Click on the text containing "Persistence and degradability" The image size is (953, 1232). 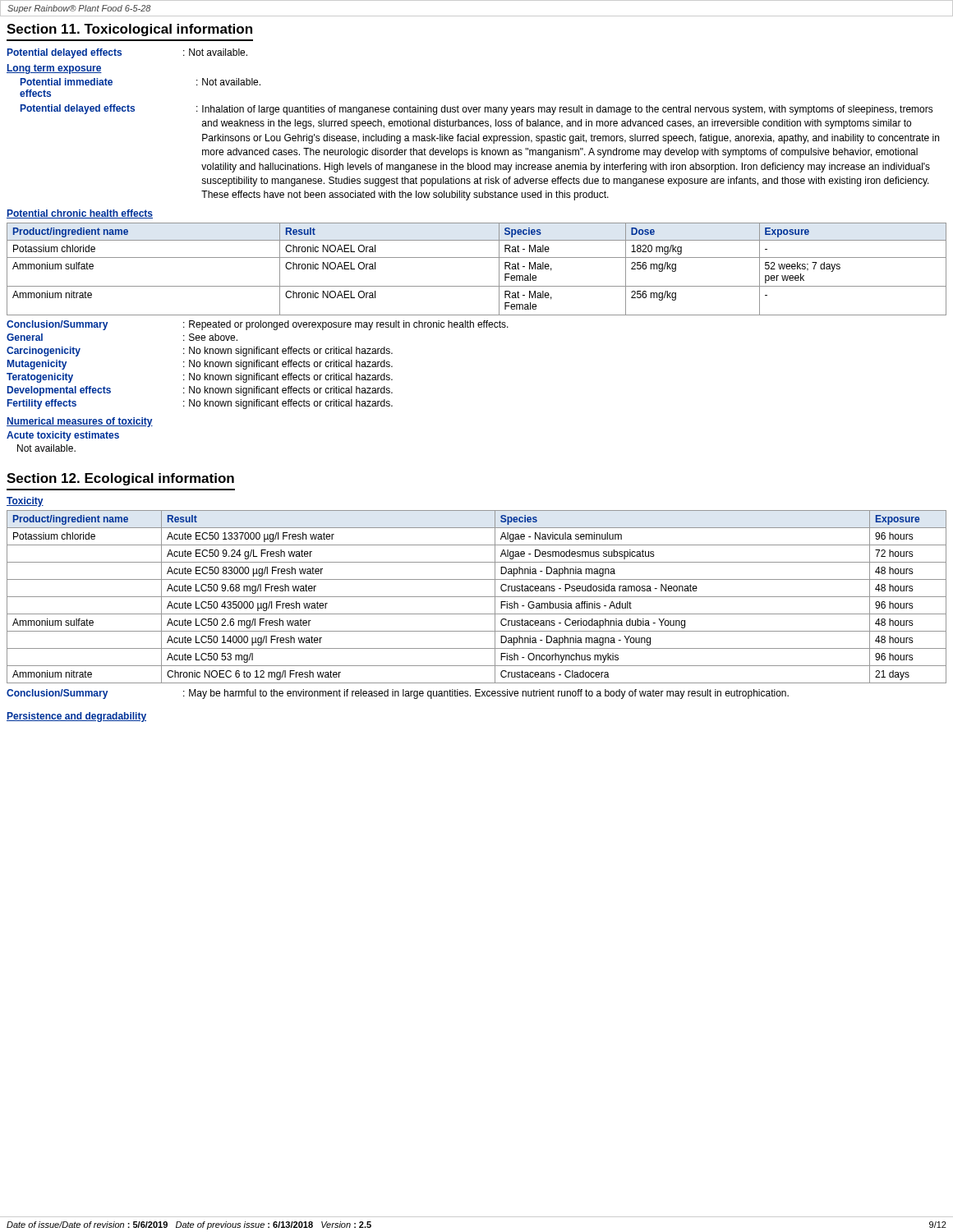pos(76,716)
